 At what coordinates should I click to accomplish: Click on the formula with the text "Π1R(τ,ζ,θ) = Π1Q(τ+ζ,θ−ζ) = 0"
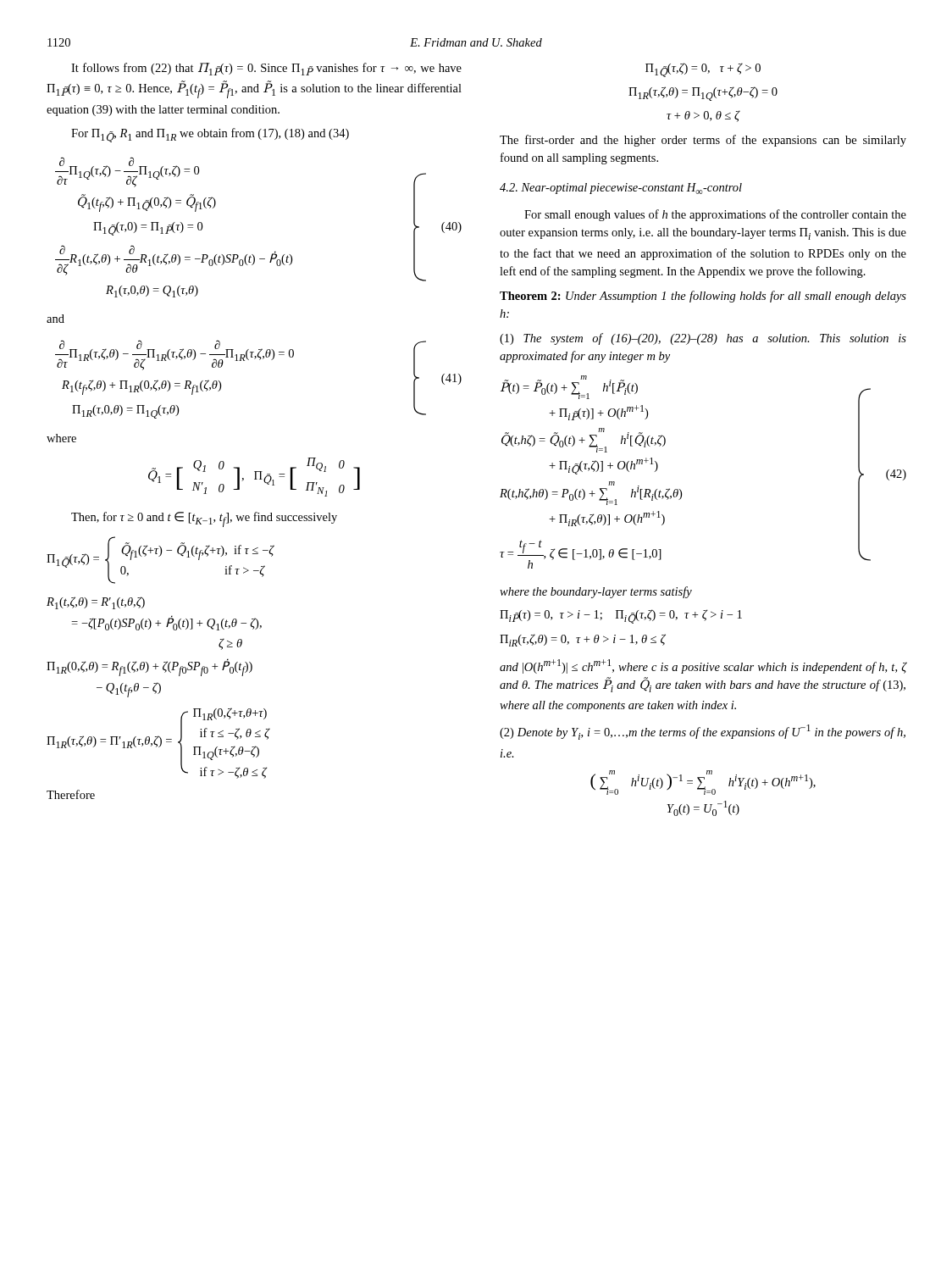703,93
